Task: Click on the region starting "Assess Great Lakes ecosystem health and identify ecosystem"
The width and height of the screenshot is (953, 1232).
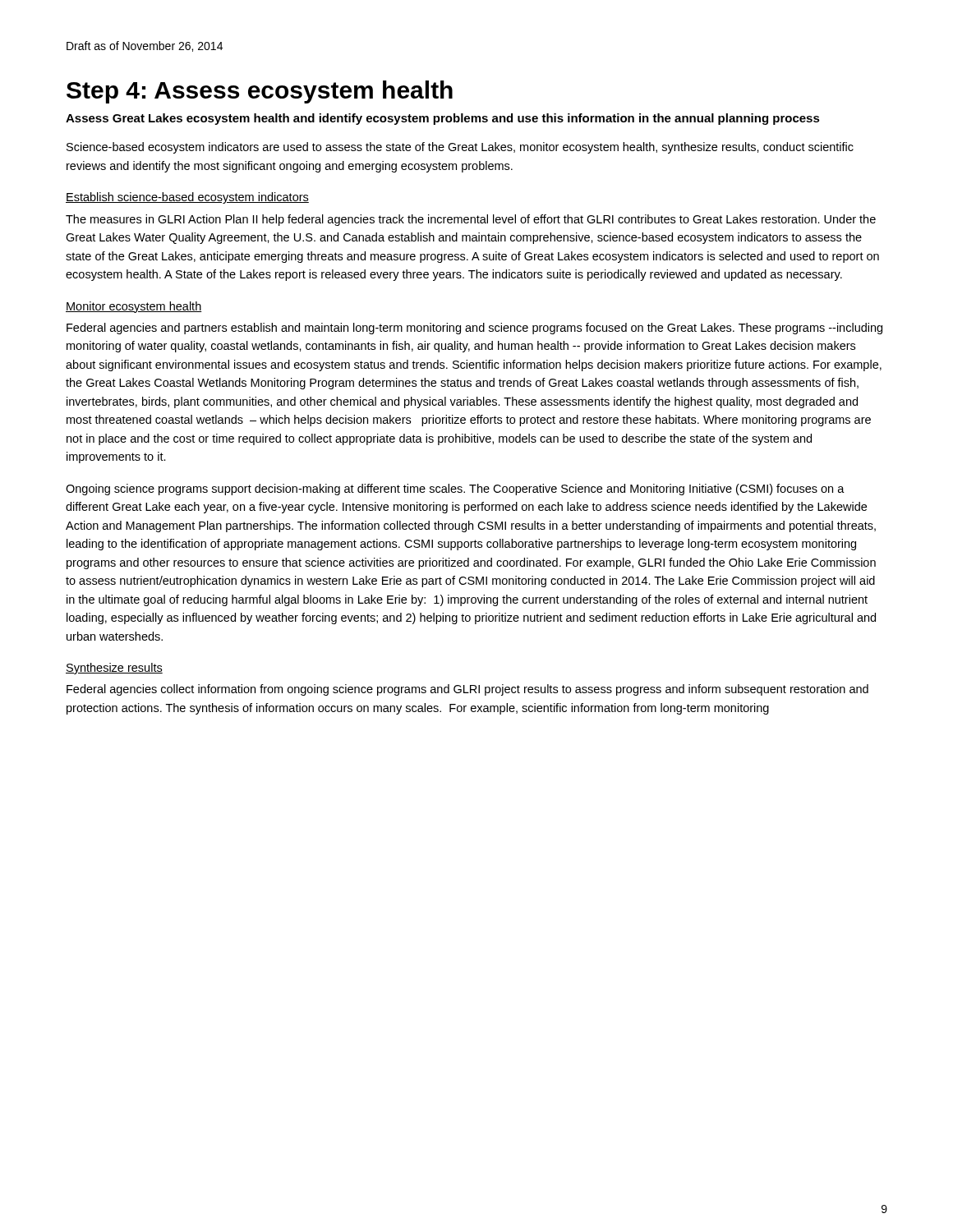Action: [x=443, y=118]
